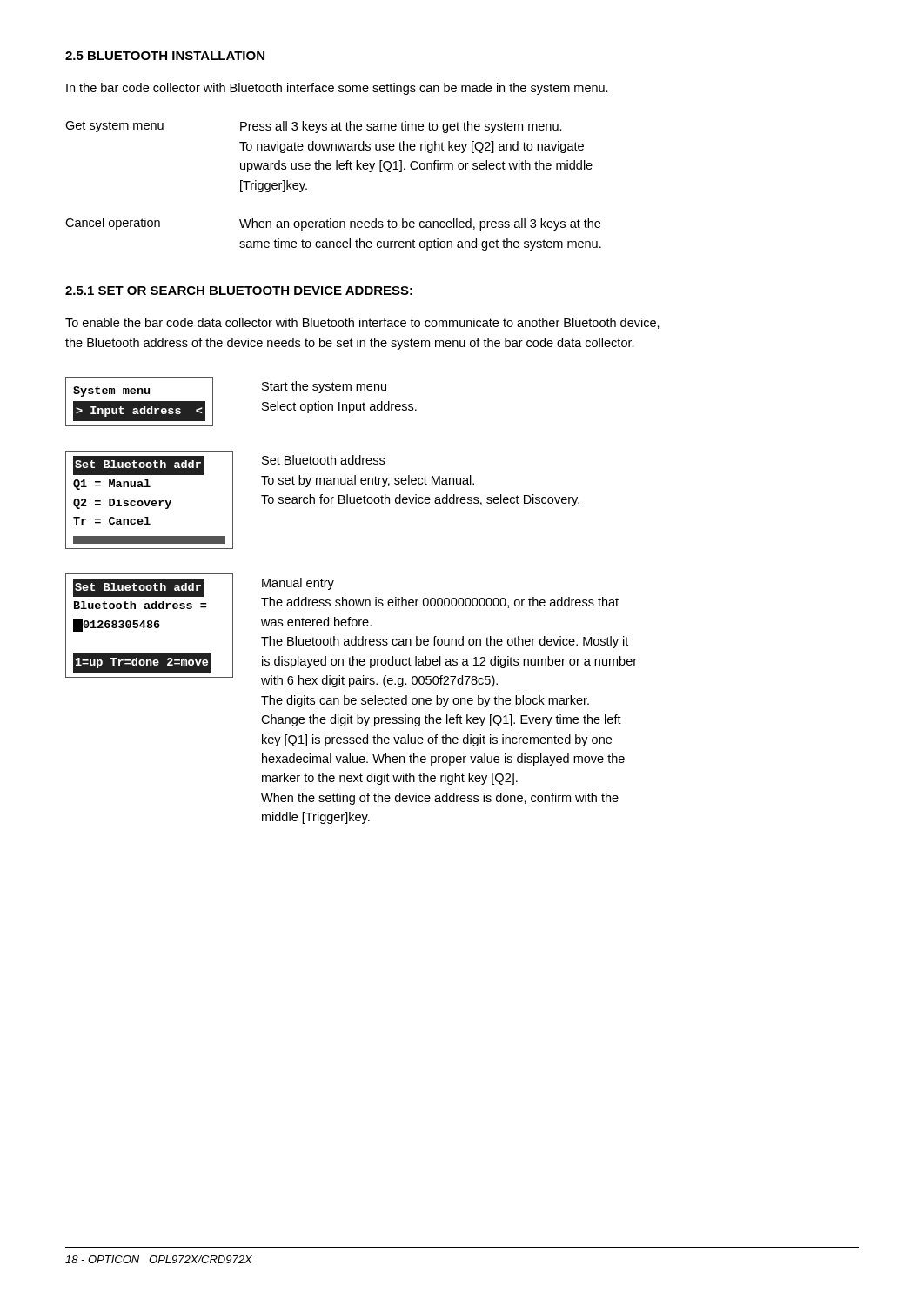Click on the section header that reads "2.5.1 SET OR SEARCH BLUETOOTH DEVICE"
Viewport: 924px width, 1305px height.
pyautogui.click(x=239, y=290)
